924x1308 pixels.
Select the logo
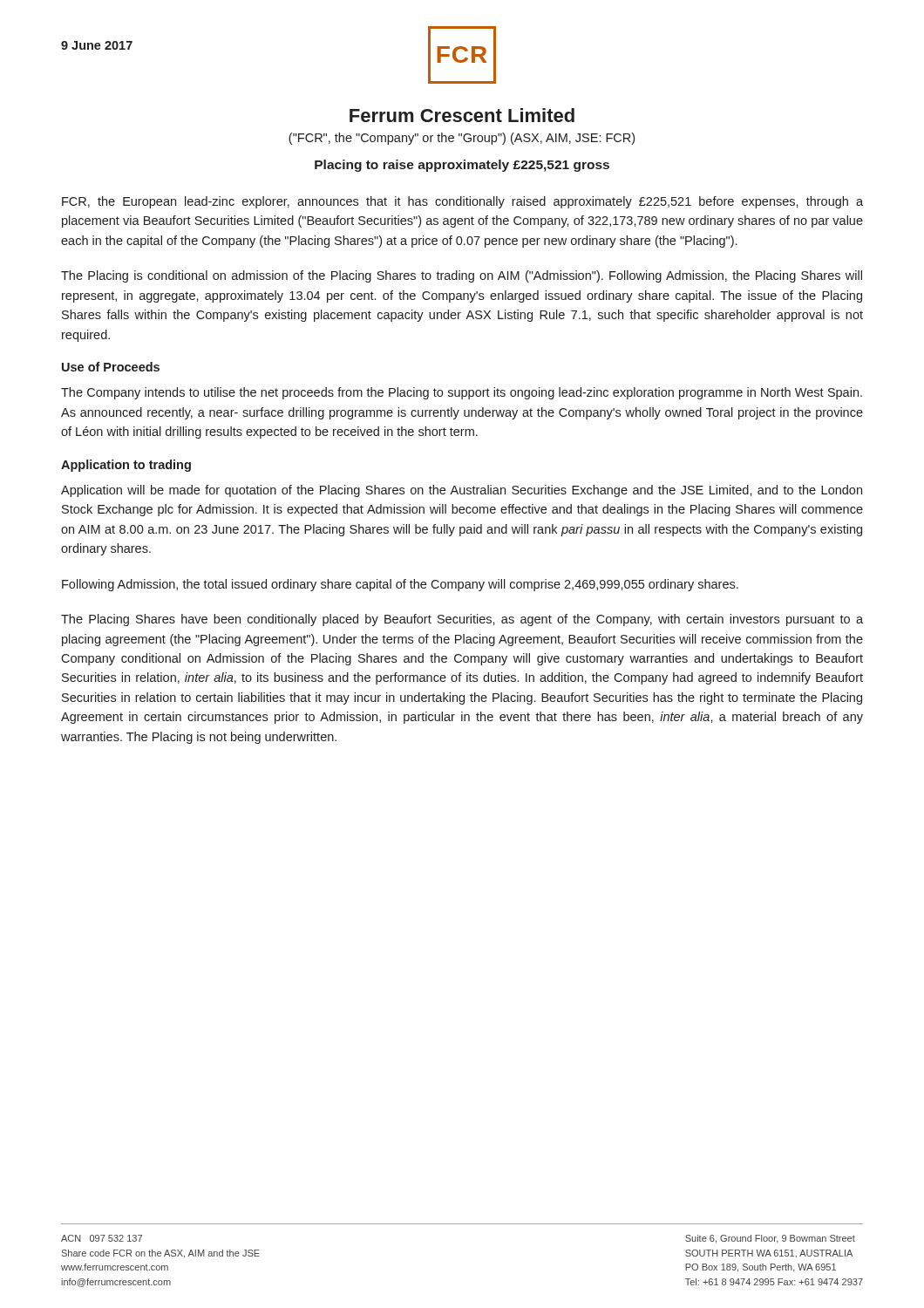point(462,55)
